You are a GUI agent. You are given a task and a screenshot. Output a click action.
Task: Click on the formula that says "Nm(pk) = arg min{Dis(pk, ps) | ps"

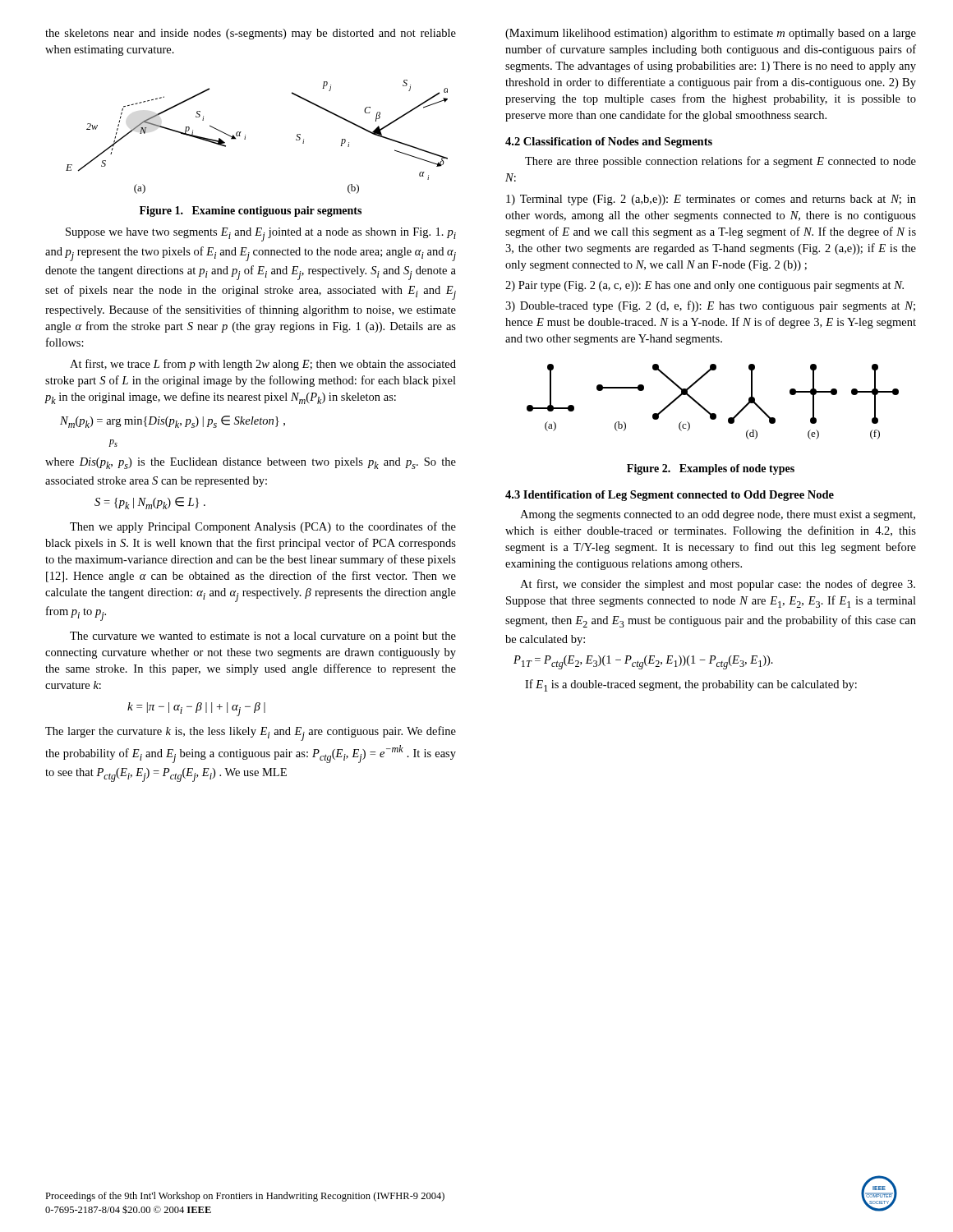173,431
